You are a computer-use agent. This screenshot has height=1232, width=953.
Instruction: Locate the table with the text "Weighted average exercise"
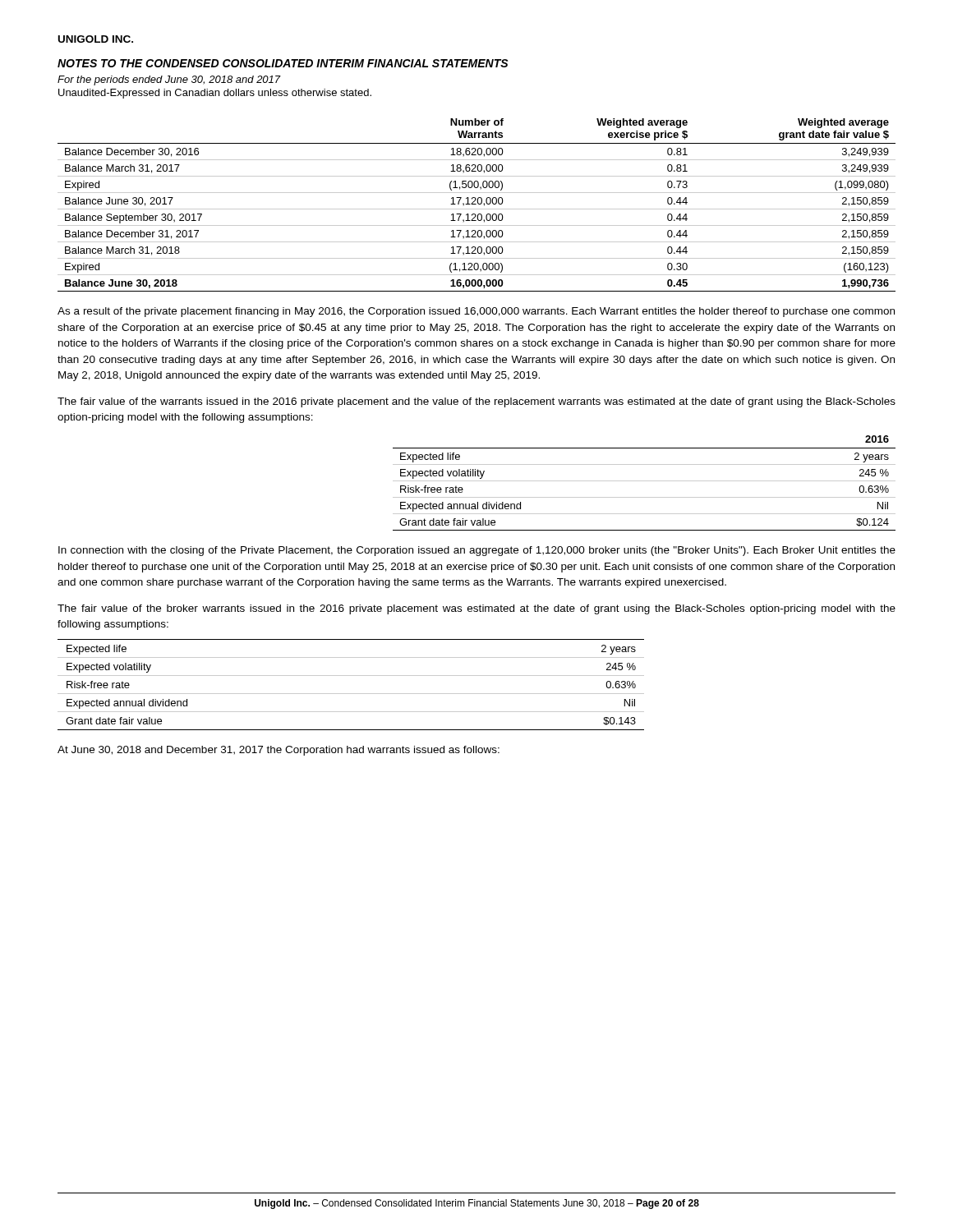point(476,202)
